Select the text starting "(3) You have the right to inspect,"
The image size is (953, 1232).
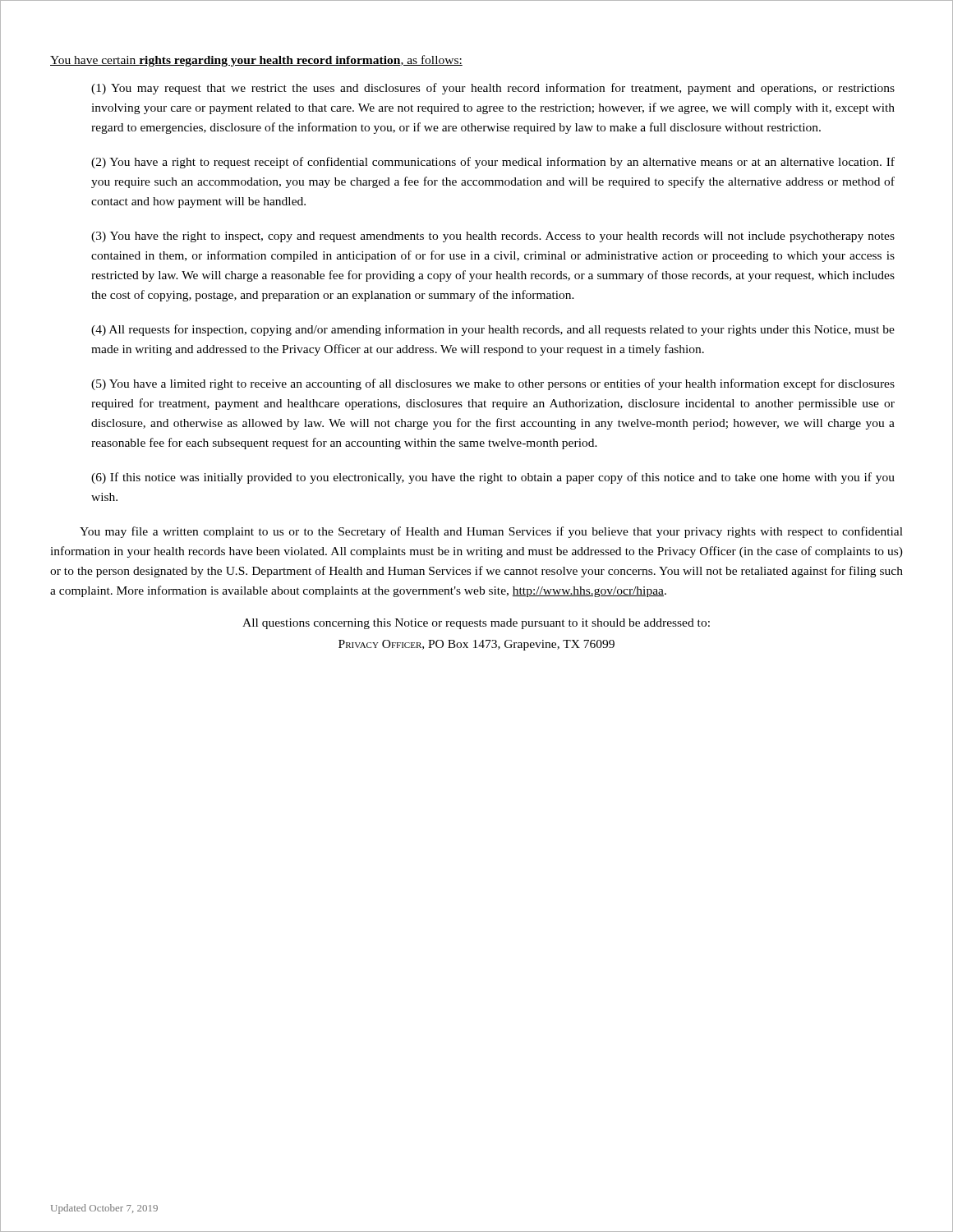pyautogui.click(x=493, y=265)
